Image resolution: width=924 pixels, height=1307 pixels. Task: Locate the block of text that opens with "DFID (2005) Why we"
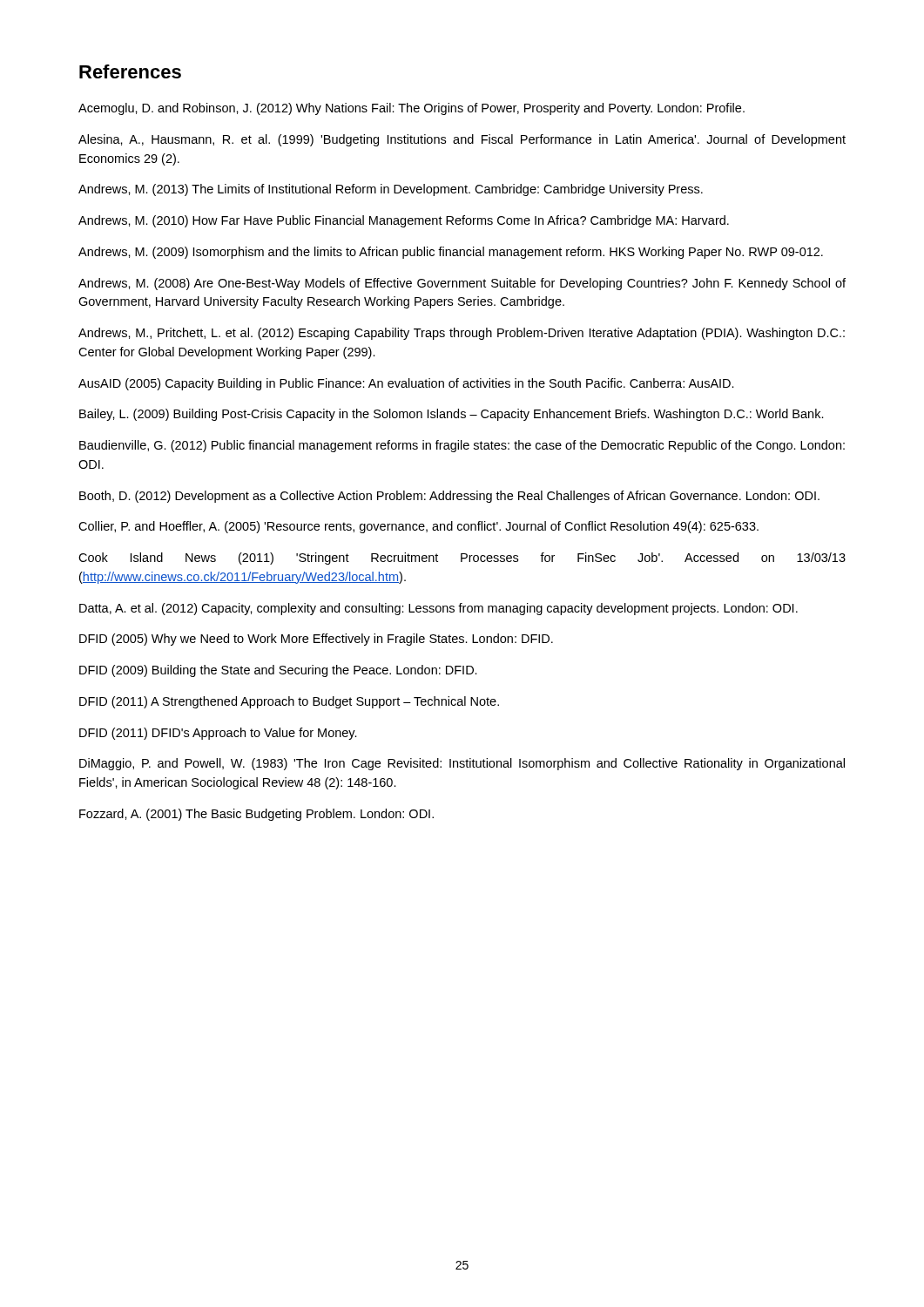[316, 639]
